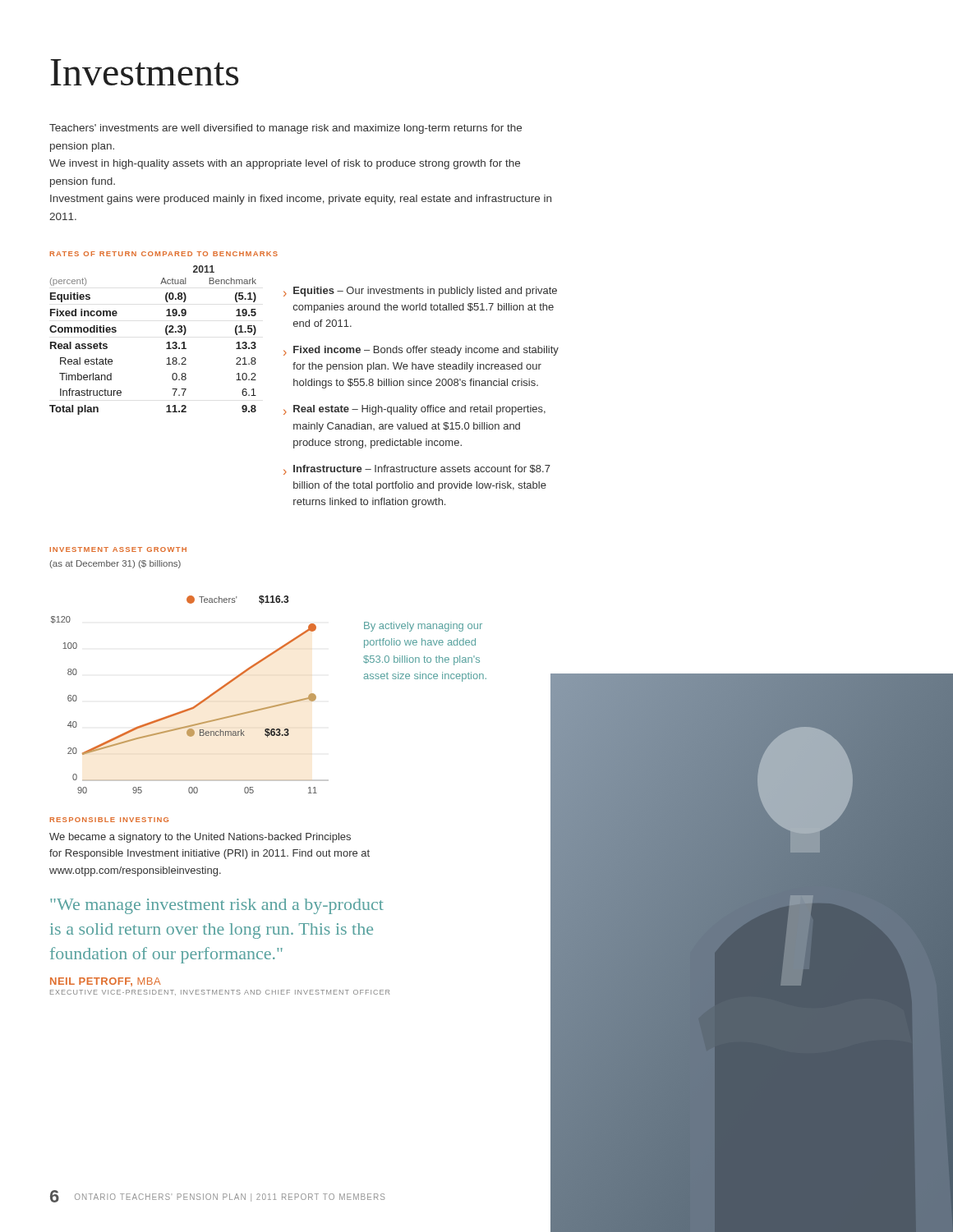Select the text block starting "› Fixed income – Bonds offer steady"
The height and width of the screenshot is (1232, 953).
pos(421,366)
